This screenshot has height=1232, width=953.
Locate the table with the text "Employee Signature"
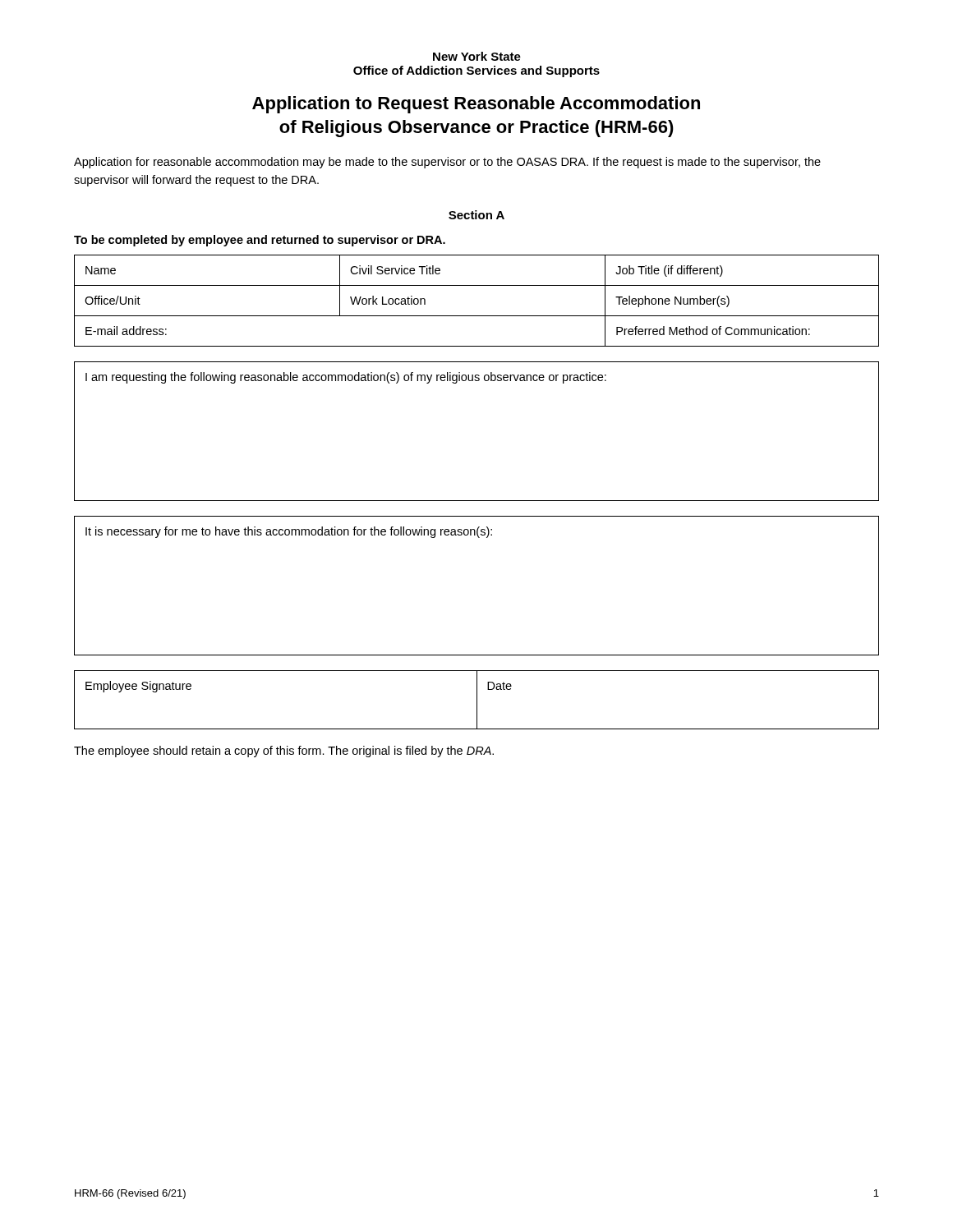476,700
